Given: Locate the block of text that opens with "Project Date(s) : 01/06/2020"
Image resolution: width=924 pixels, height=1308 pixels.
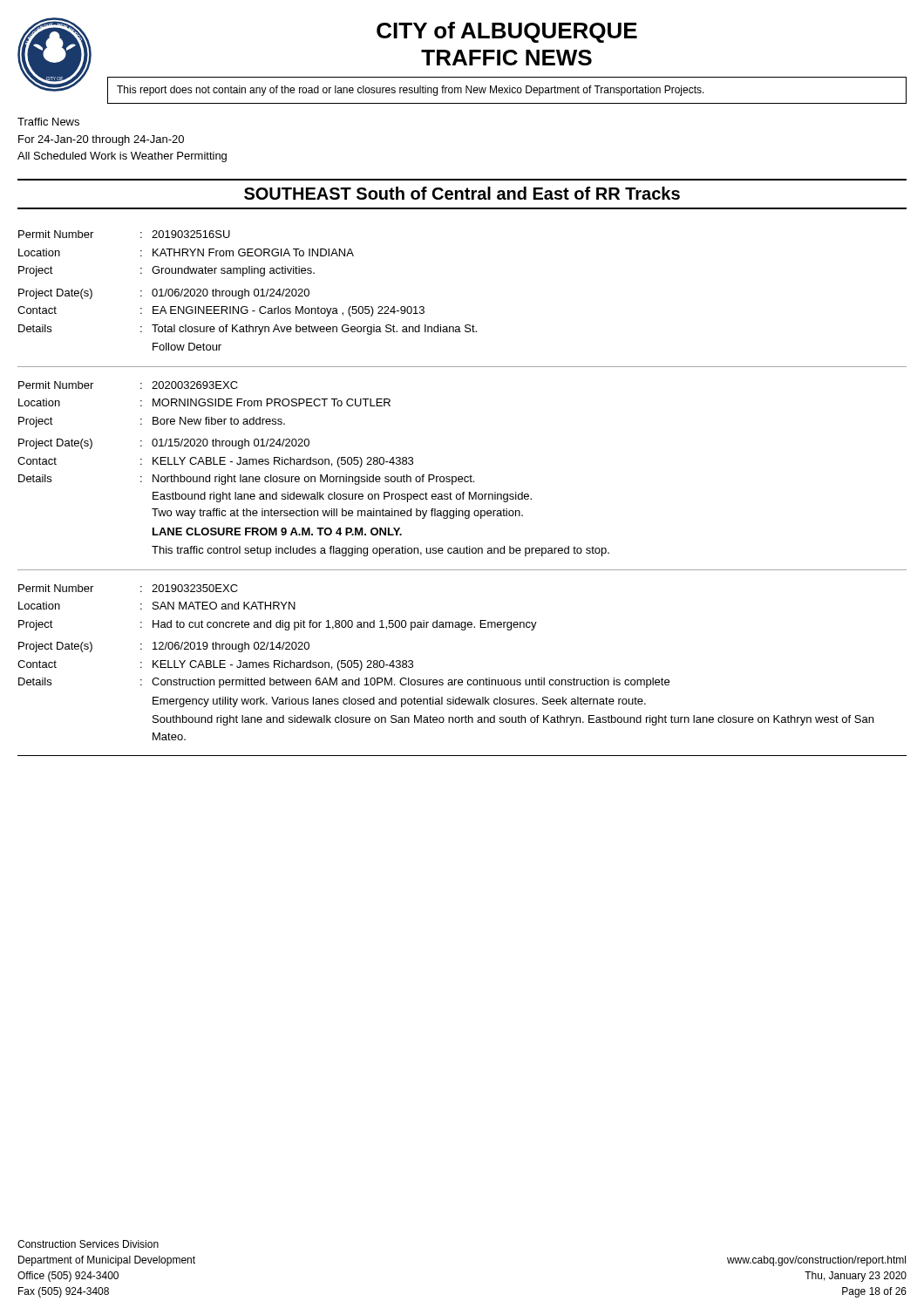Looking at the screenshot, I should [x=462, y=320].
